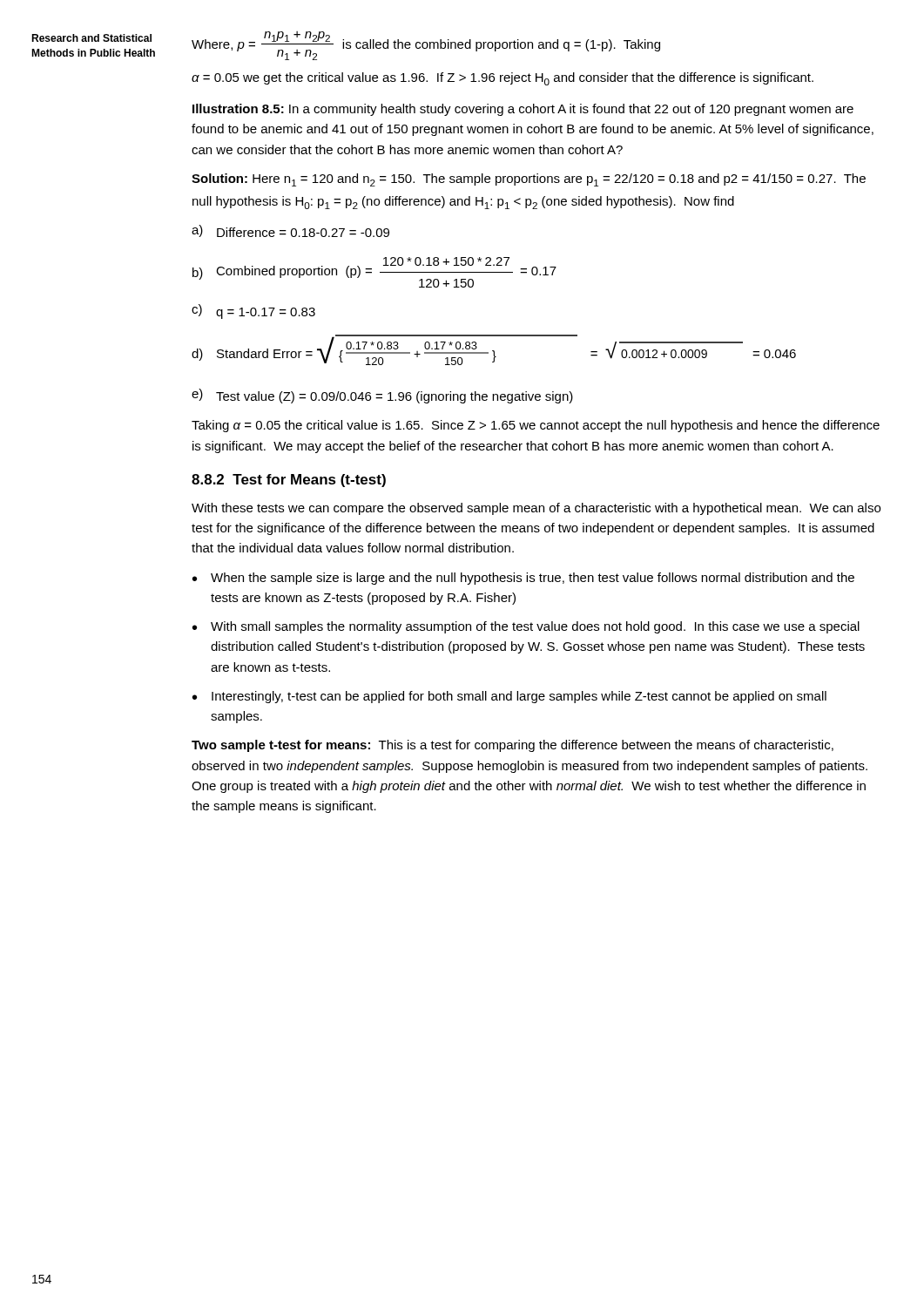
Task: Point to the passage starting "Where, p ="
Action: tap(426, 44)
